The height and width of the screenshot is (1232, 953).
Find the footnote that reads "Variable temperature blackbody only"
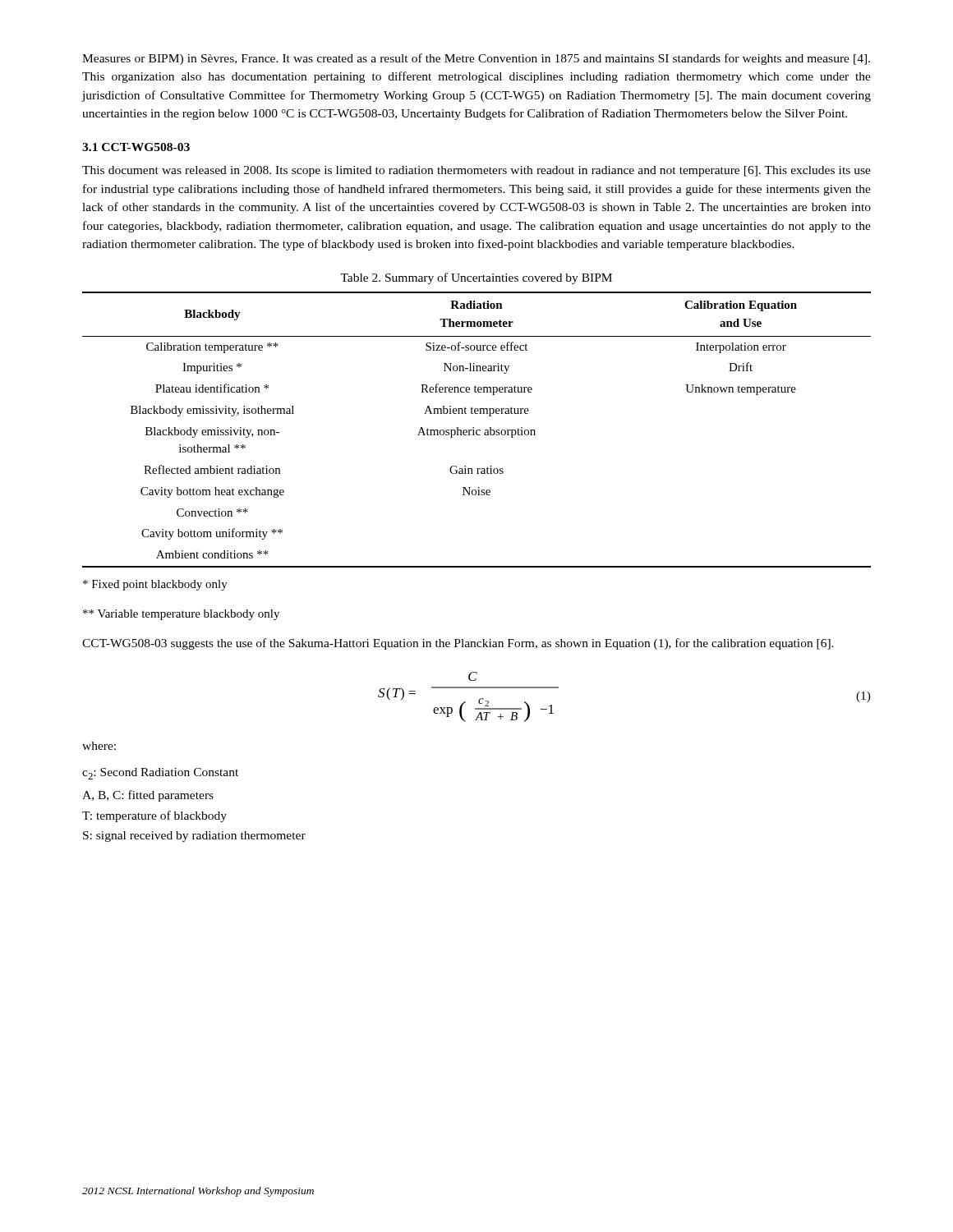[x=181, y=615]
